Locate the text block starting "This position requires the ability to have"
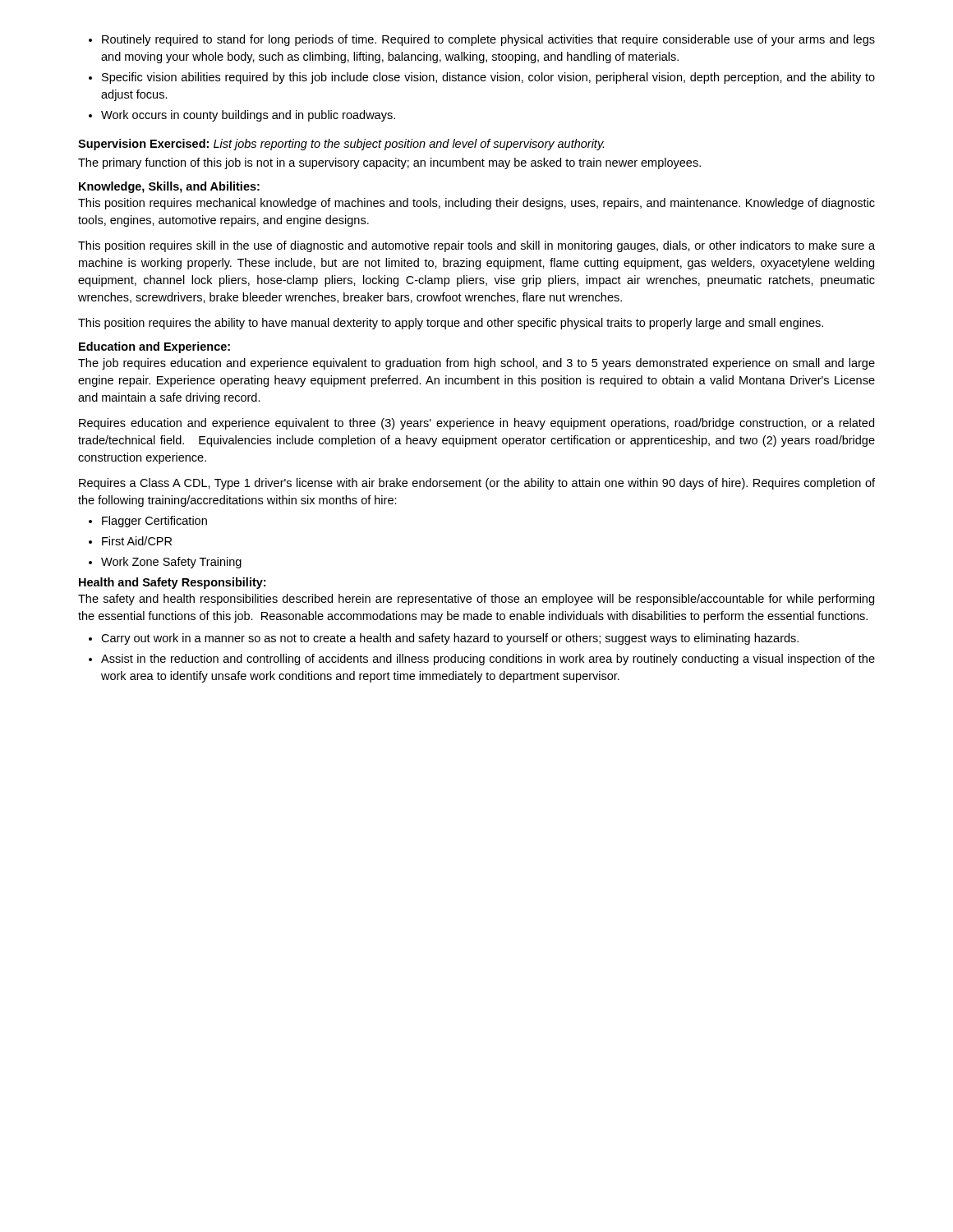953x1232 pixels. click(x=451, y=323)
